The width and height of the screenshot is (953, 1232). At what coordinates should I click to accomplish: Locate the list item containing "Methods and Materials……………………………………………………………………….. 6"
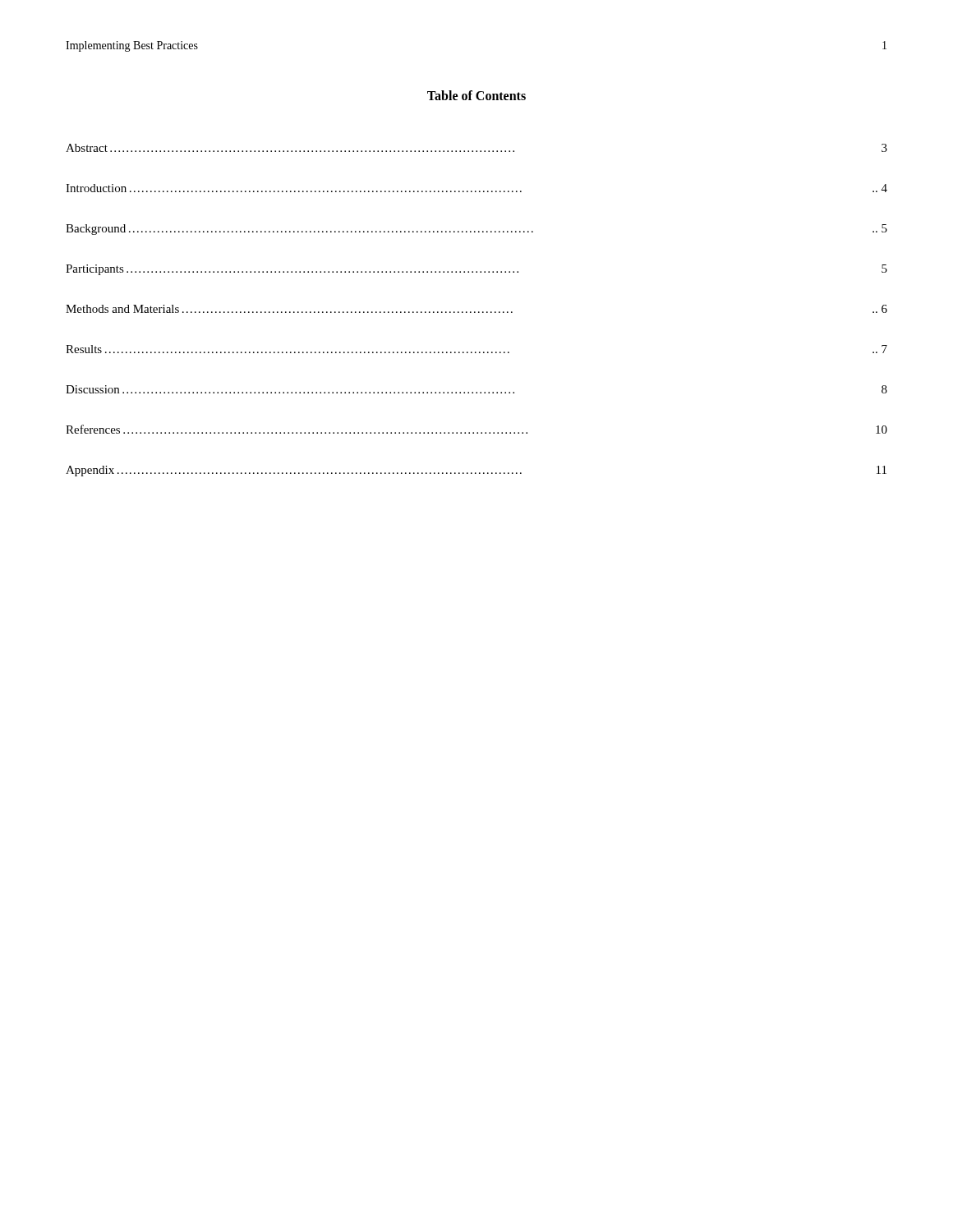[x=476, y=309]
